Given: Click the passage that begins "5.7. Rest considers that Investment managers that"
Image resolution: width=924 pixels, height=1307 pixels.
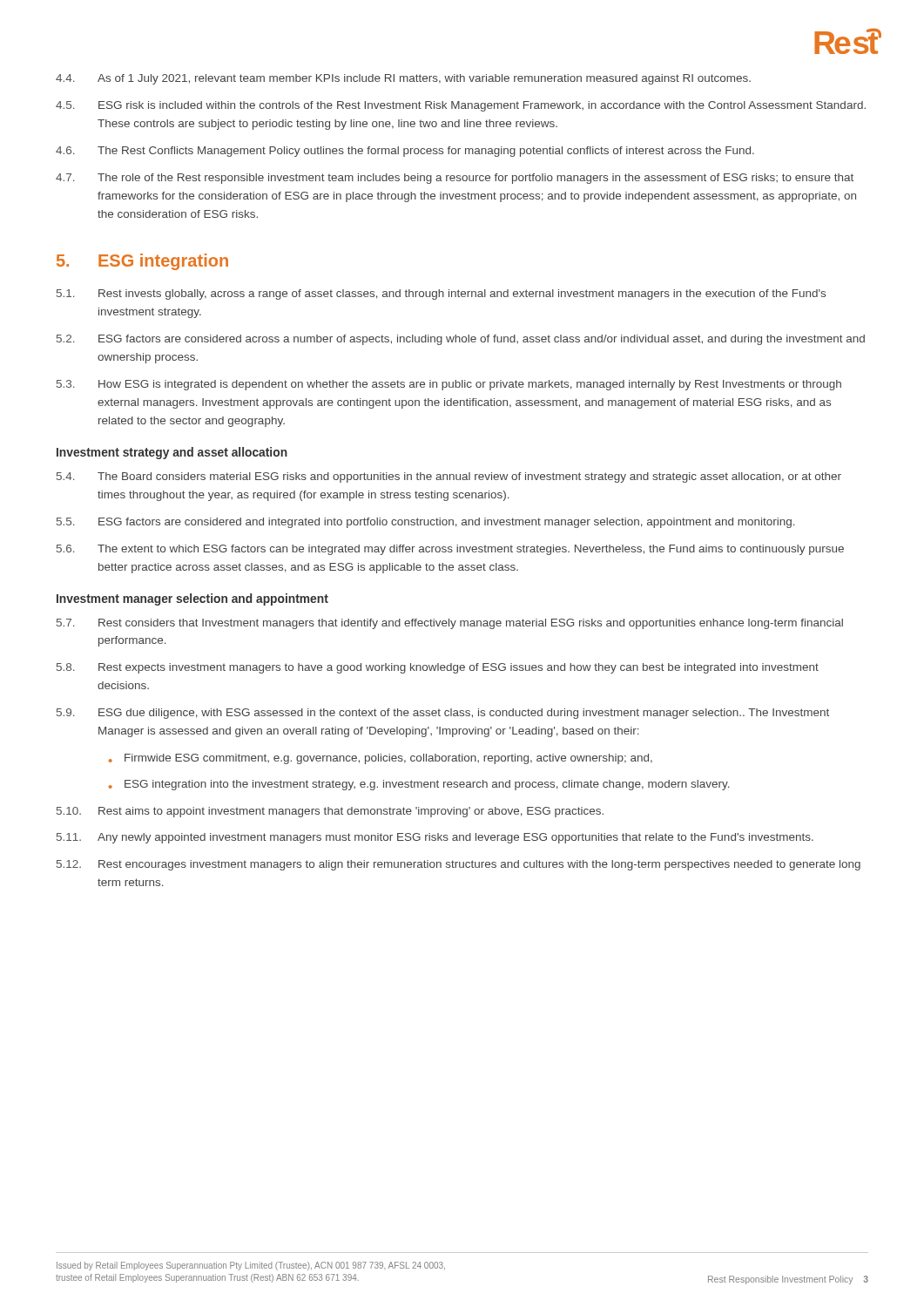Looking at the screenshot, I should pos(462,632).
